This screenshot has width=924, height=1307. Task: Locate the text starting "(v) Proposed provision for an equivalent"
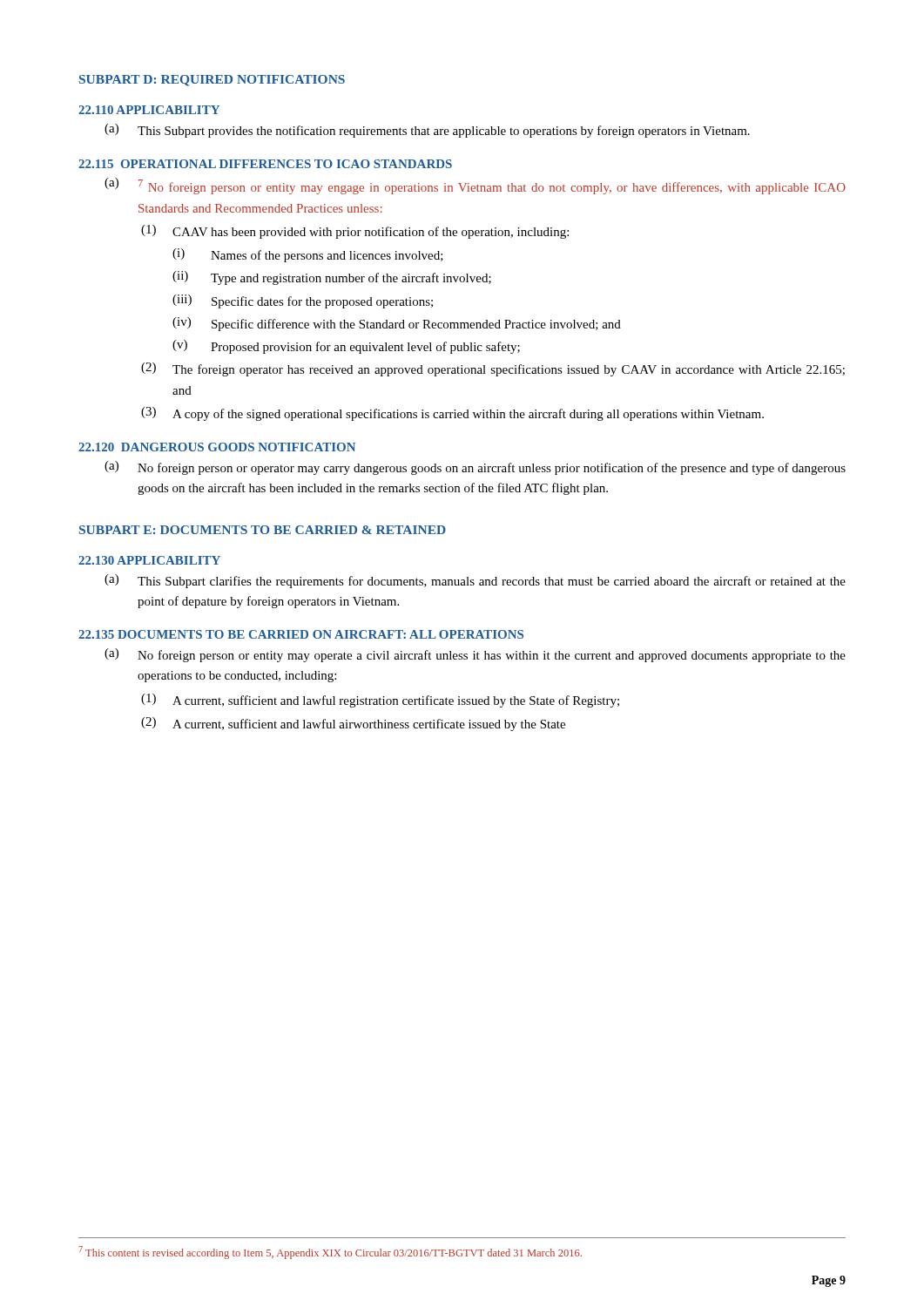pyautogui.click(x=509, y=347)
